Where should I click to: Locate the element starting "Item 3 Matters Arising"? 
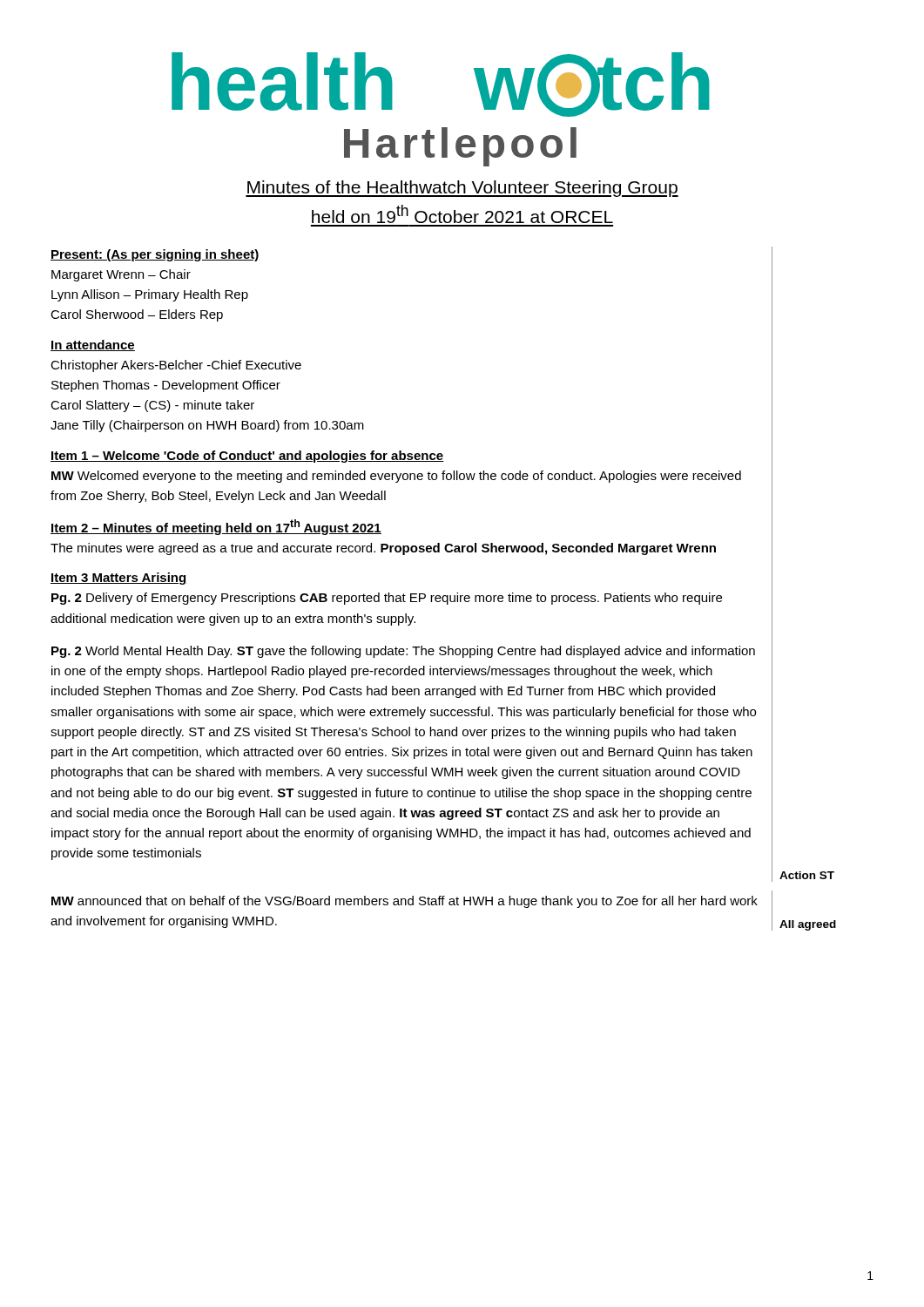[119, 578]
